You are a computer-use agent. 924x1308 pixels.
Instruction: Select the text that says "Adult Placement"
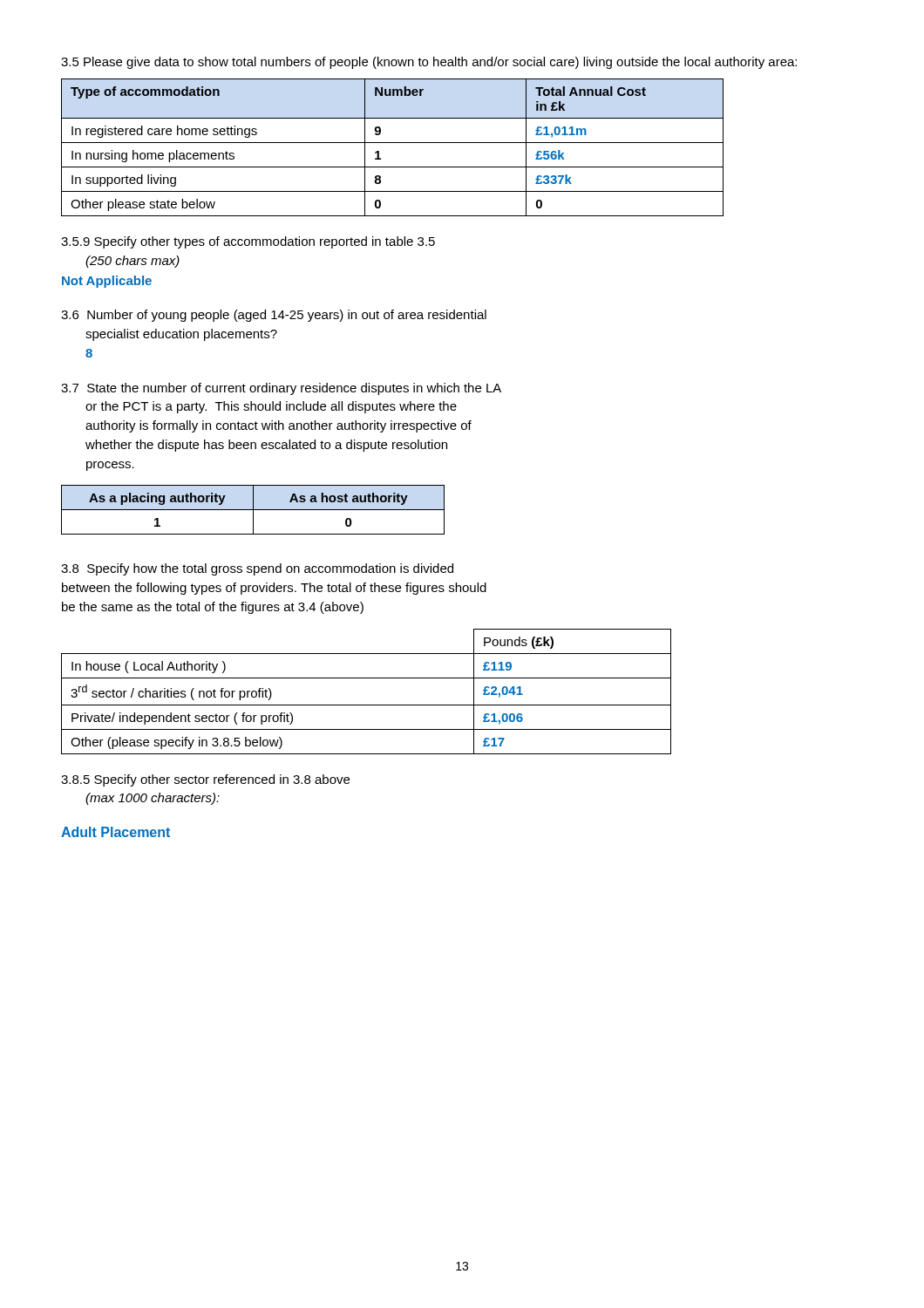coord(116,832)
